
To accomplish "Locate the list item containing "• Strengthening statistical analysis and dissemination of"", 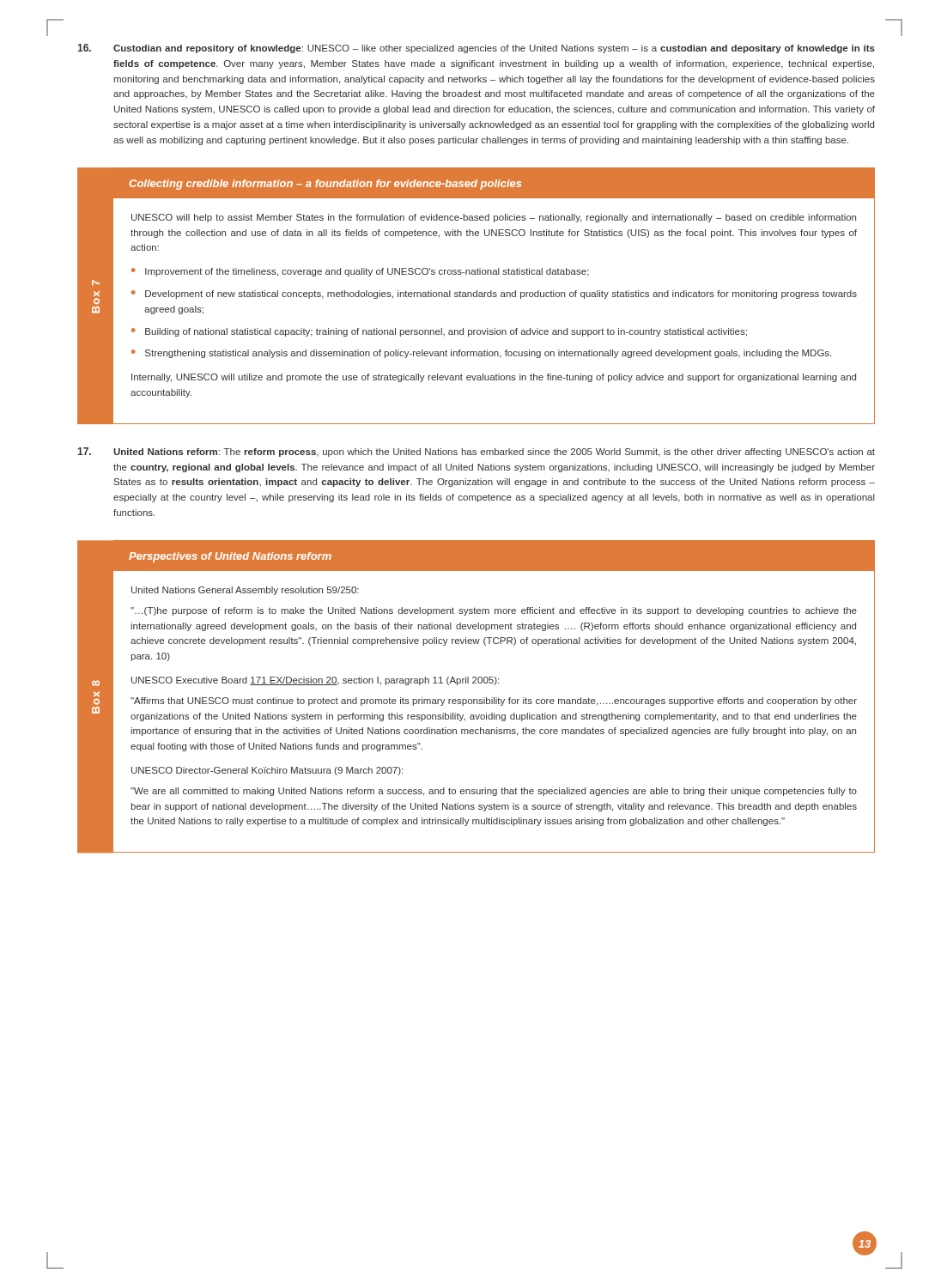I will click(494, 354).
